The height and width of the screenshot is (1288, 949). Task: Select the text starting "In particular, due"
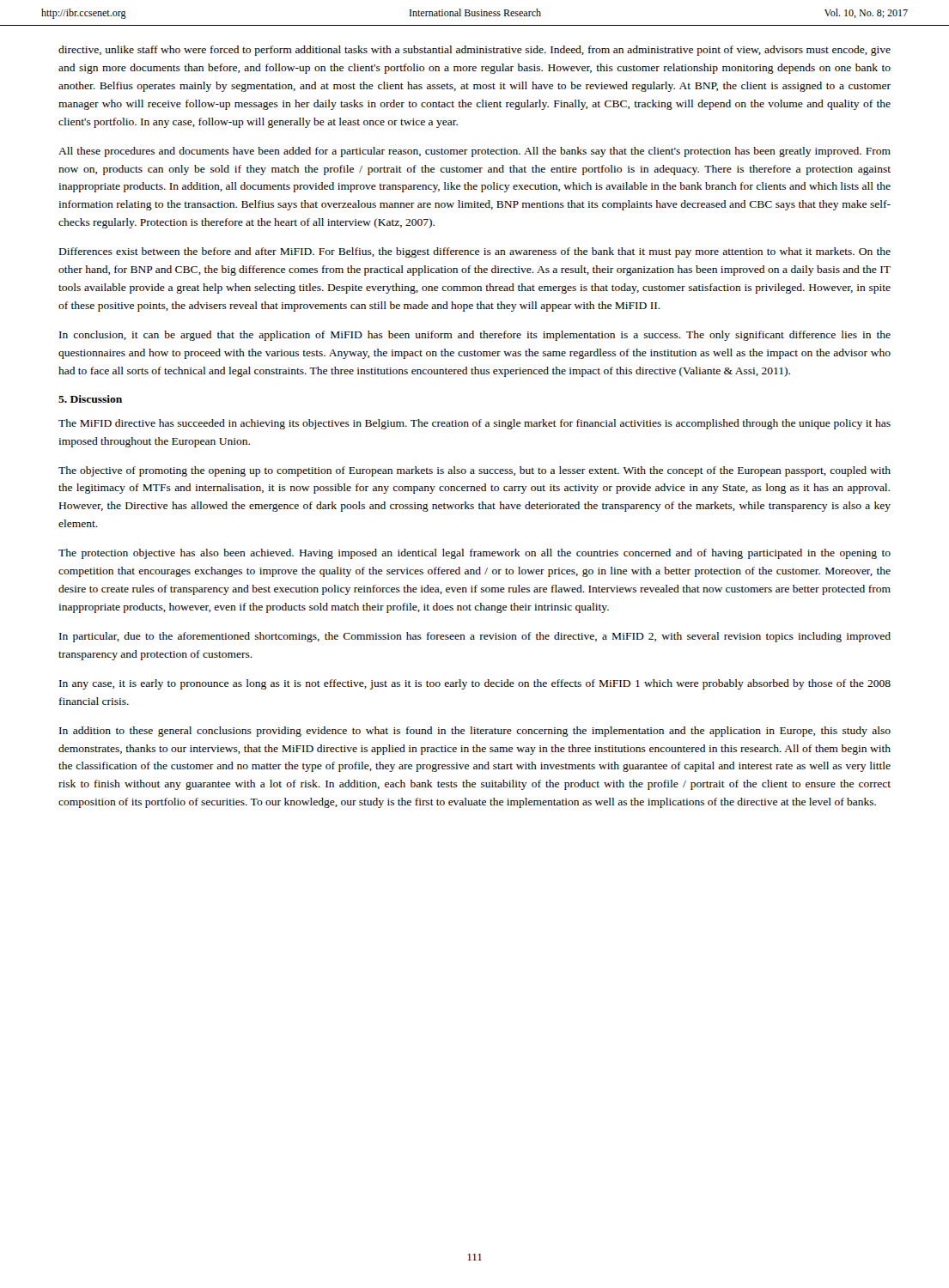click(474, 646)
